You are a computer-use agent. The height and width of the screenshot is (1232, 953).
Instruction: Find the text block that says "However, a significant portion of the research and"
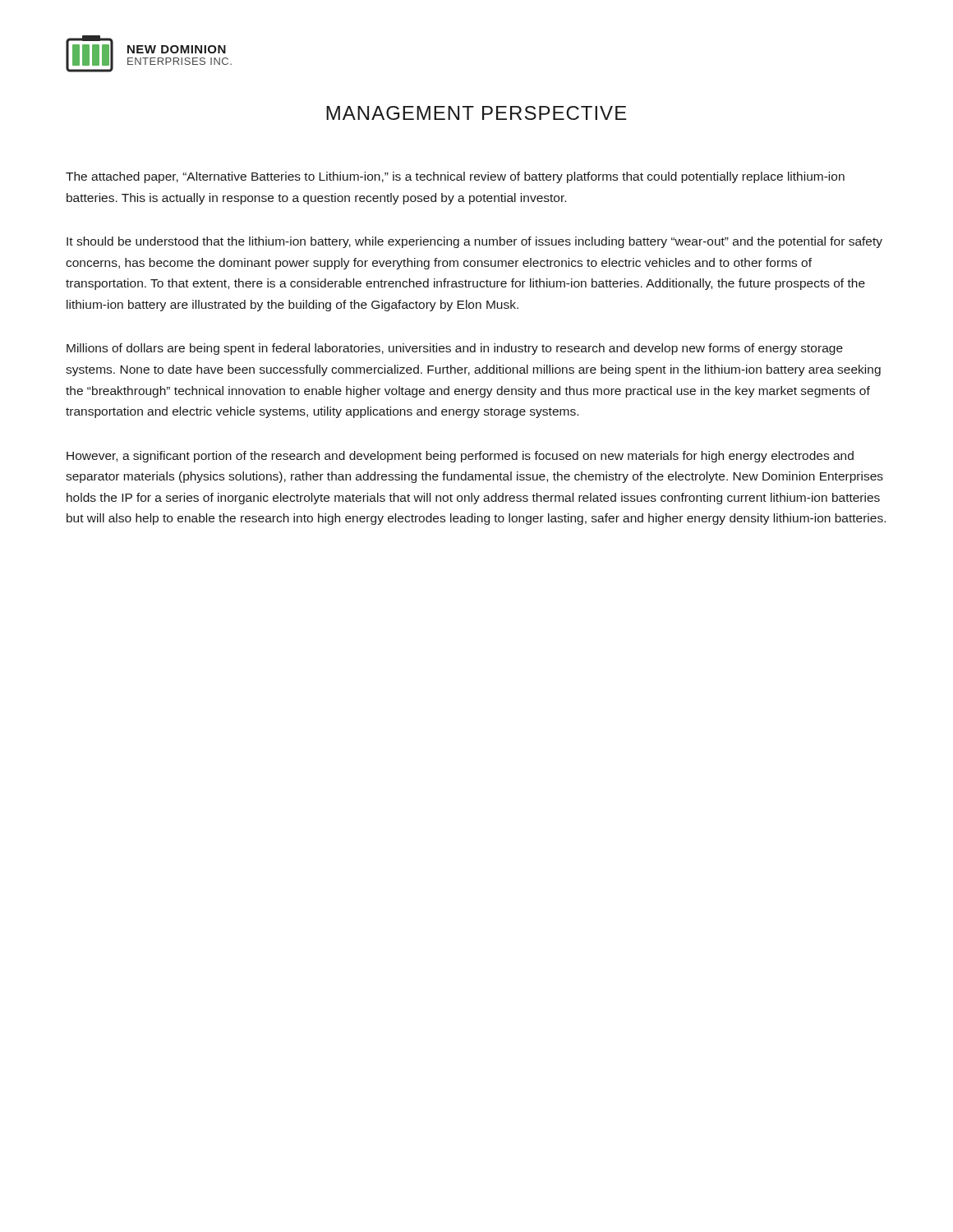point(476,487)
